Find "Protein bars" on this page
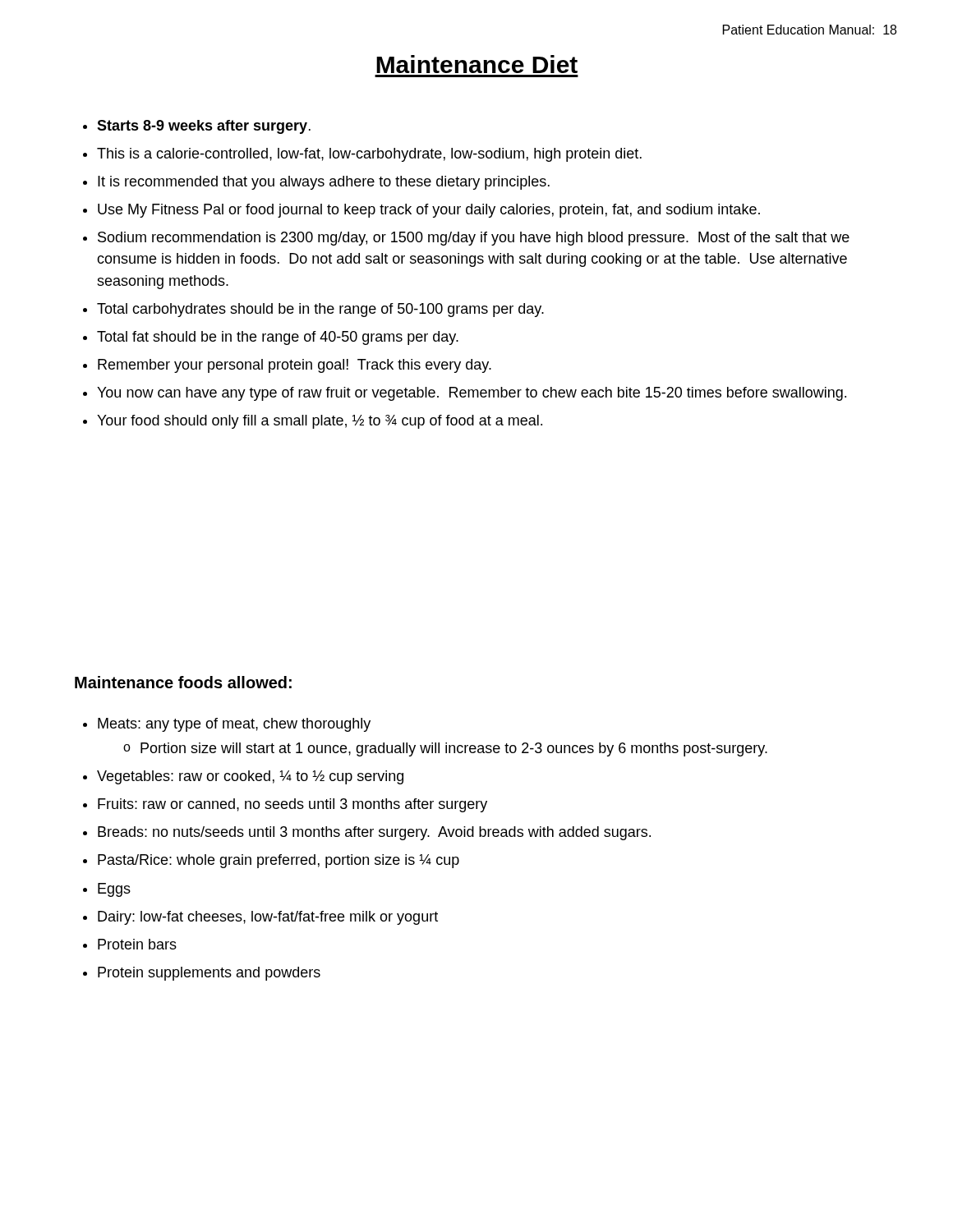953x1232 pixels. tap(137, 944)
